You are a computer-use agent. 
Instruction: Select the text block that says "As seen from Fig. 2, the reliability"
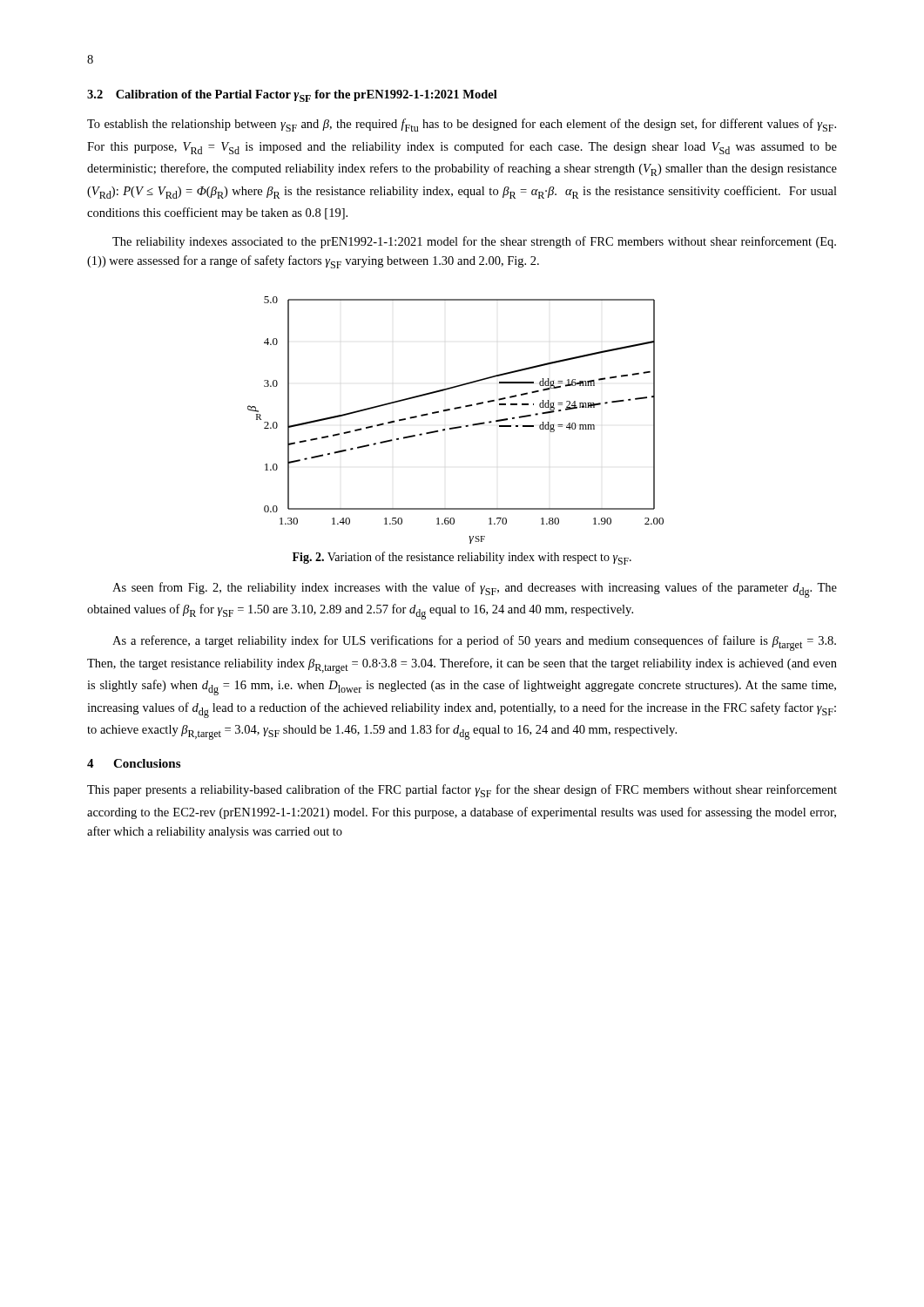point(462,600)
